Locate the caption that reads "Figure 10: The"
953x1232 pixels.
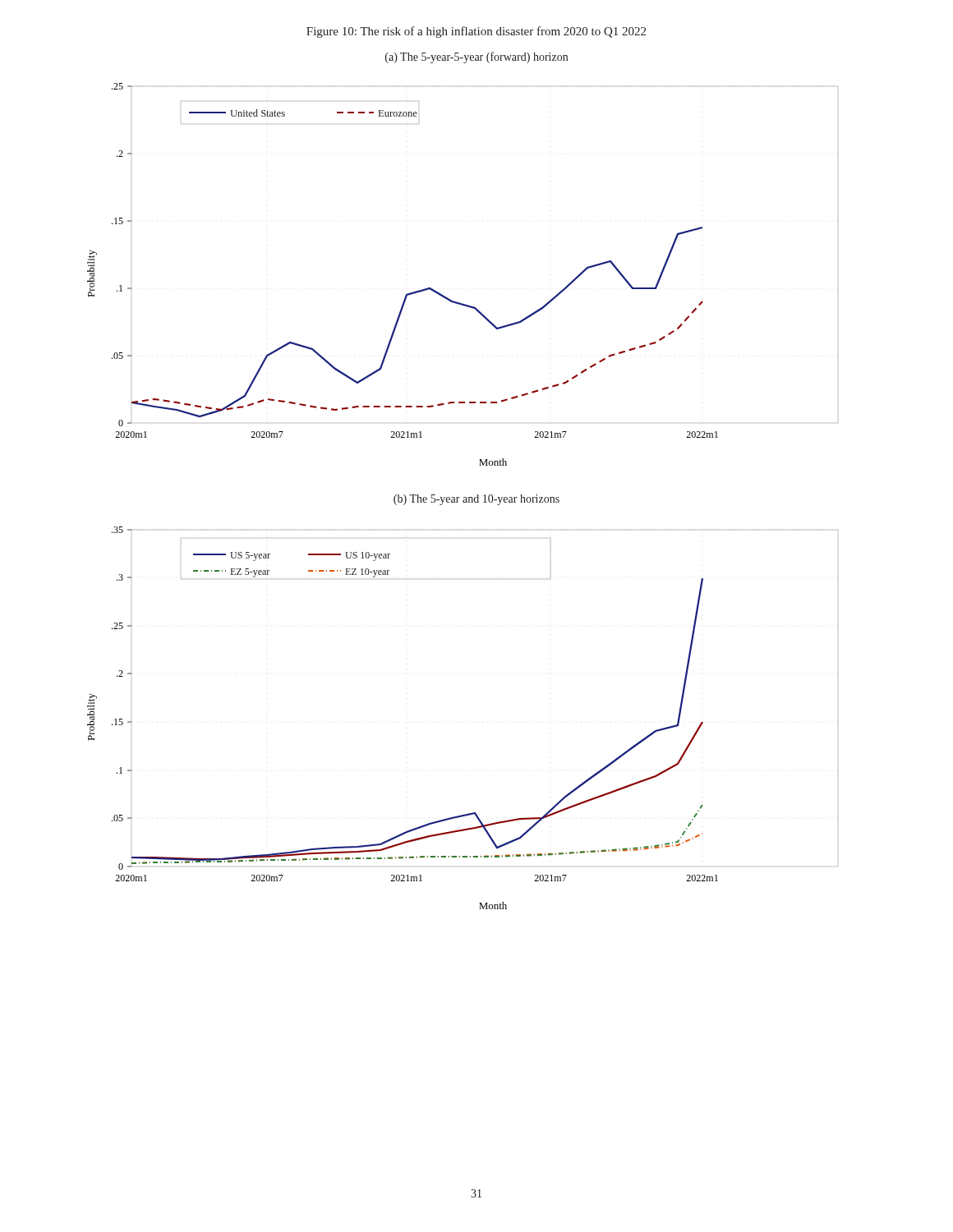[x=476, y=31]
